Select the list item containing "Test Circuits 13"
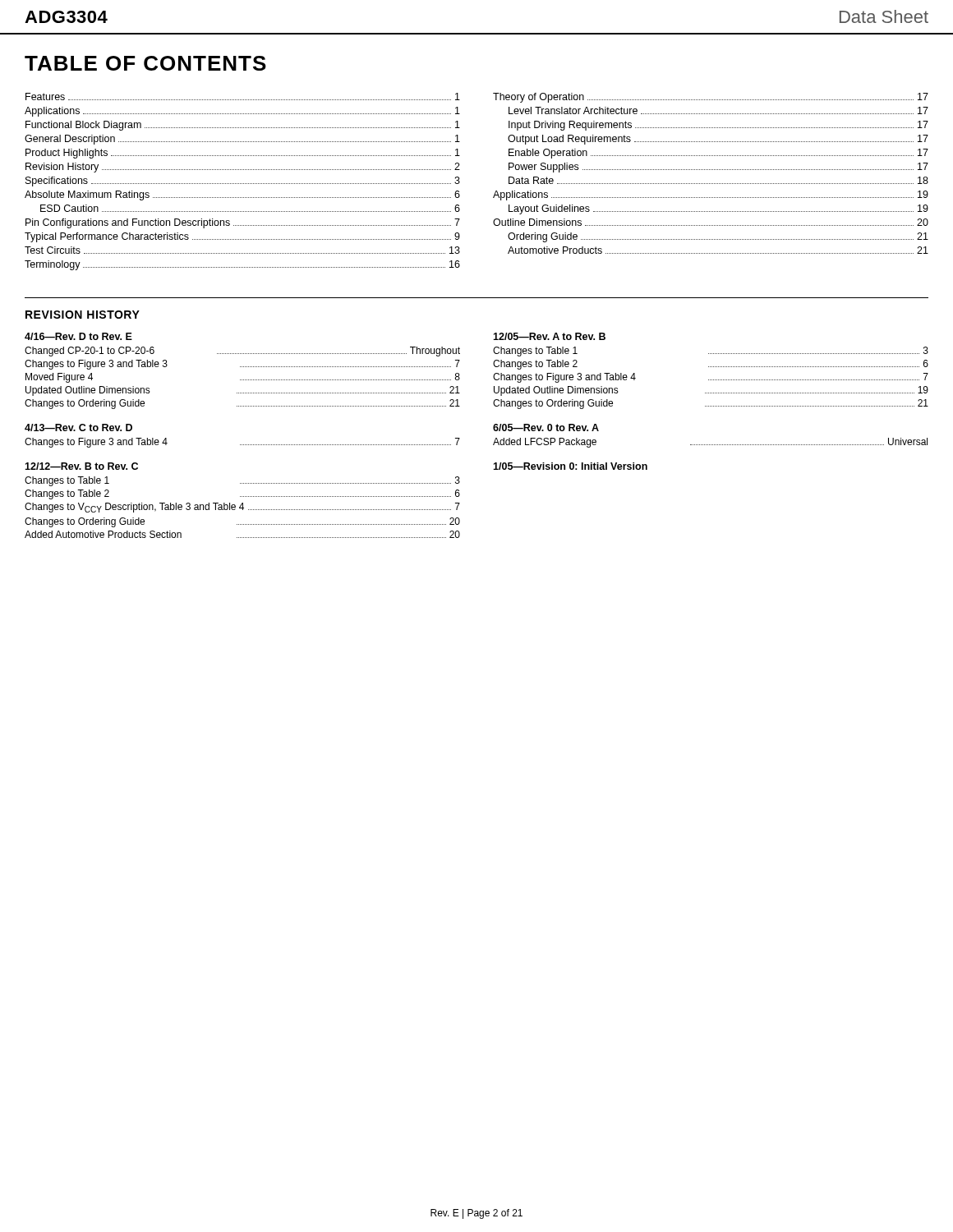 click(242, 251)
